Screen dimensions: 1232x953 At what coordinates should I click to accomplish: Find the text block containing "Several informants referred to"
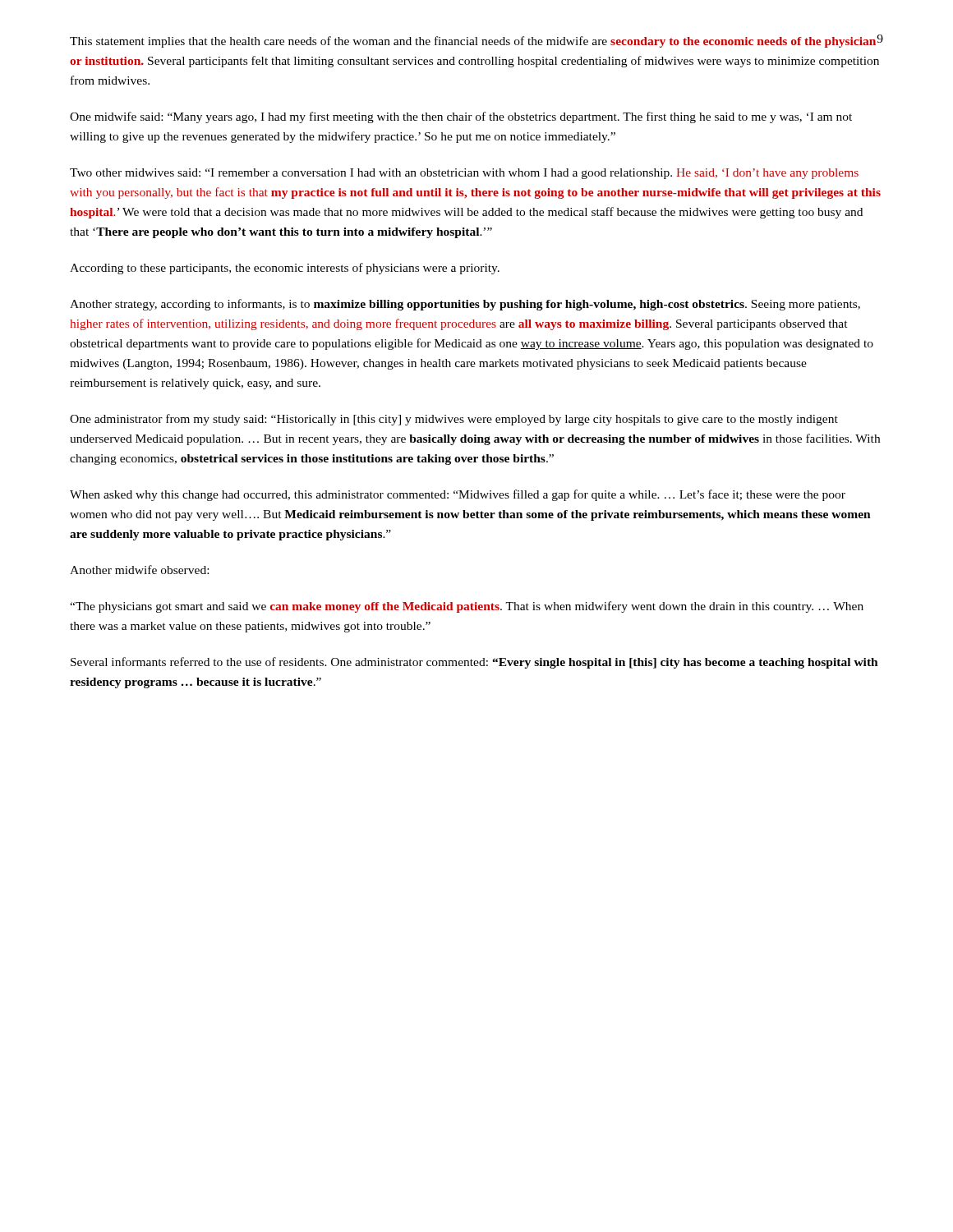tap(474, 672)
